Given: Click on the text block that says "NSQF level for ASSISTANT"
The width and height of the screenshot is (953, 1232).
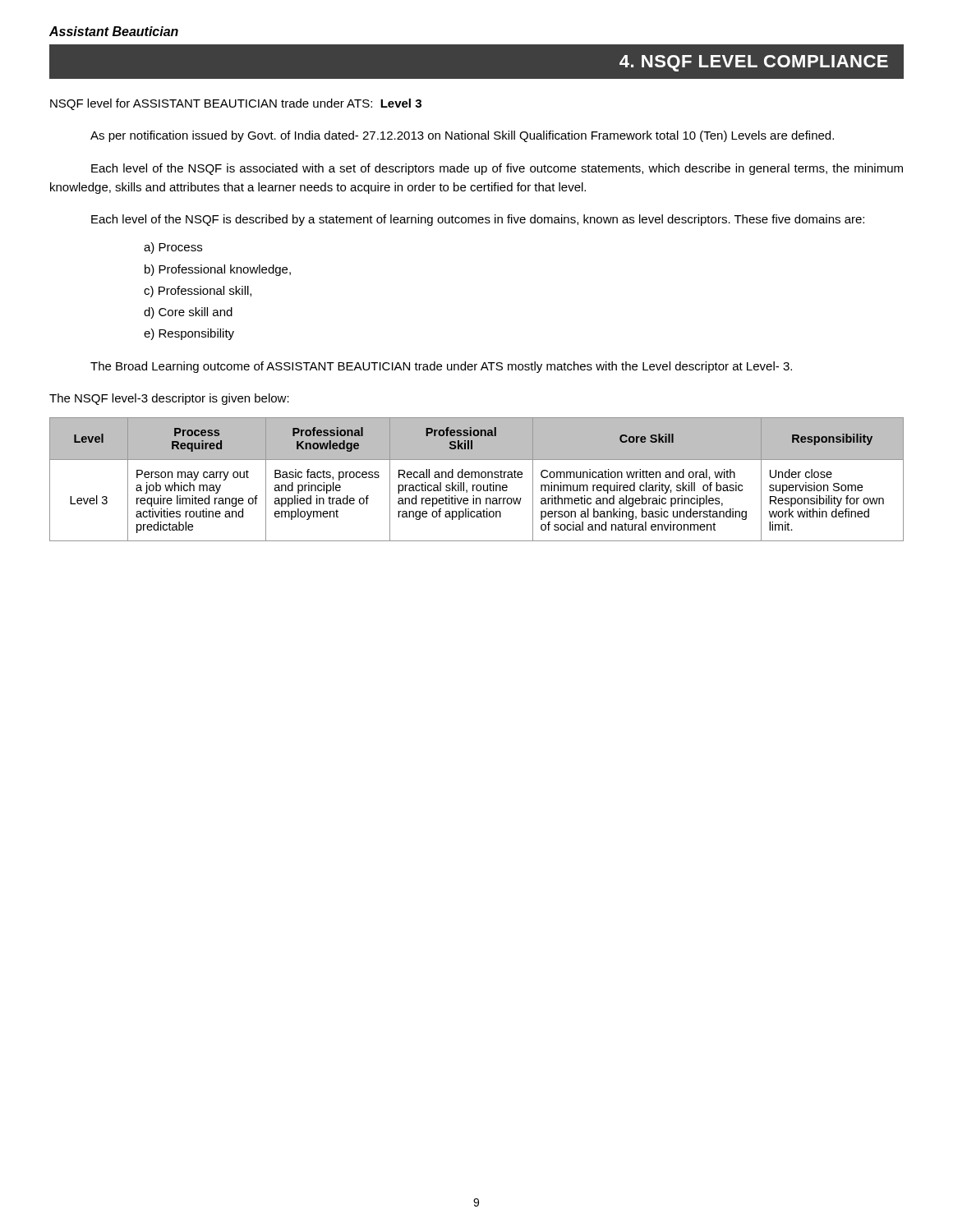Looking at the screenshot, I should point(236,103).
